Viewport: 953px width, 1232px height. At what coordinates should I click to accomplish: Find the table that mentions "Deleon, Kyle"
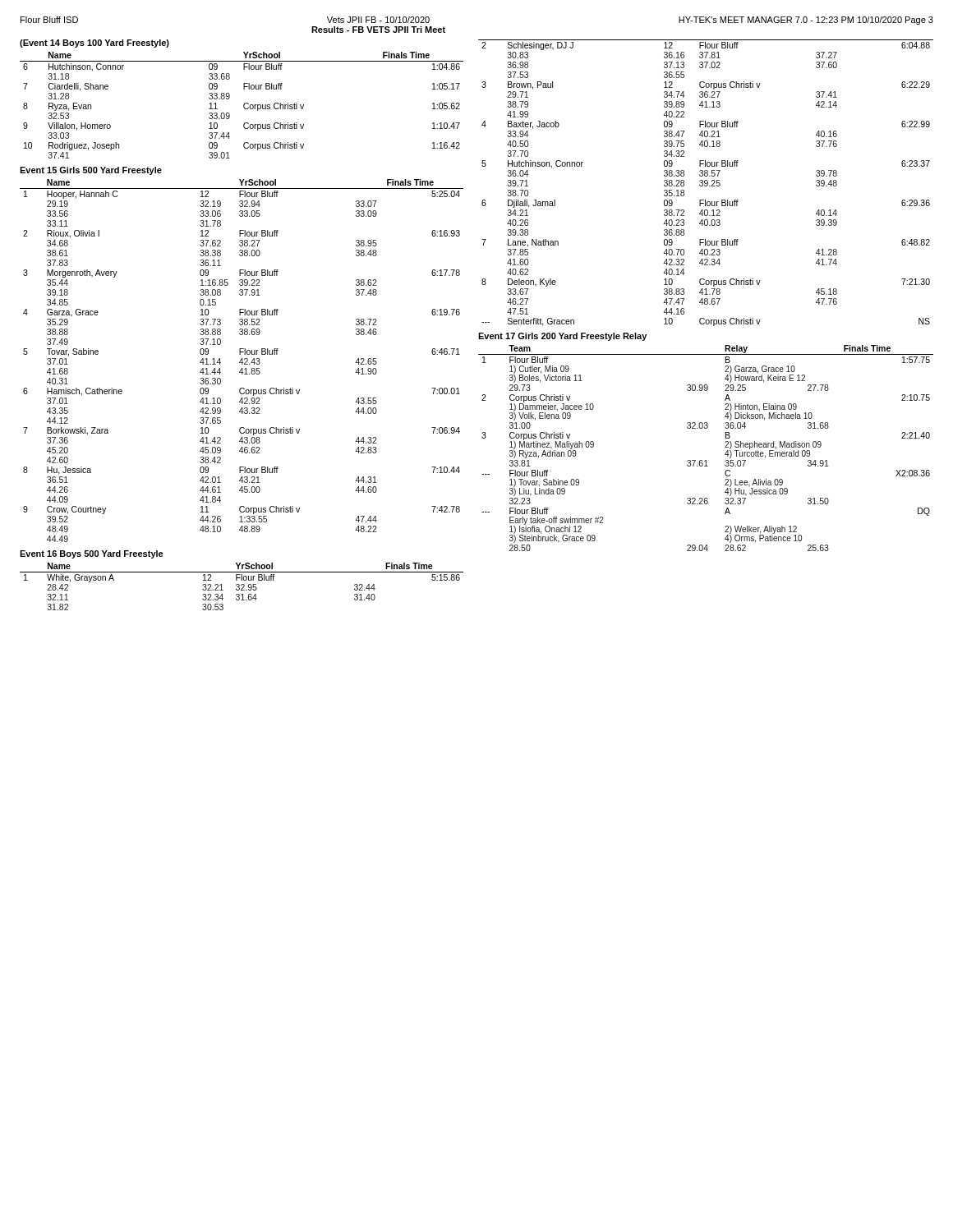pos(706,182)
